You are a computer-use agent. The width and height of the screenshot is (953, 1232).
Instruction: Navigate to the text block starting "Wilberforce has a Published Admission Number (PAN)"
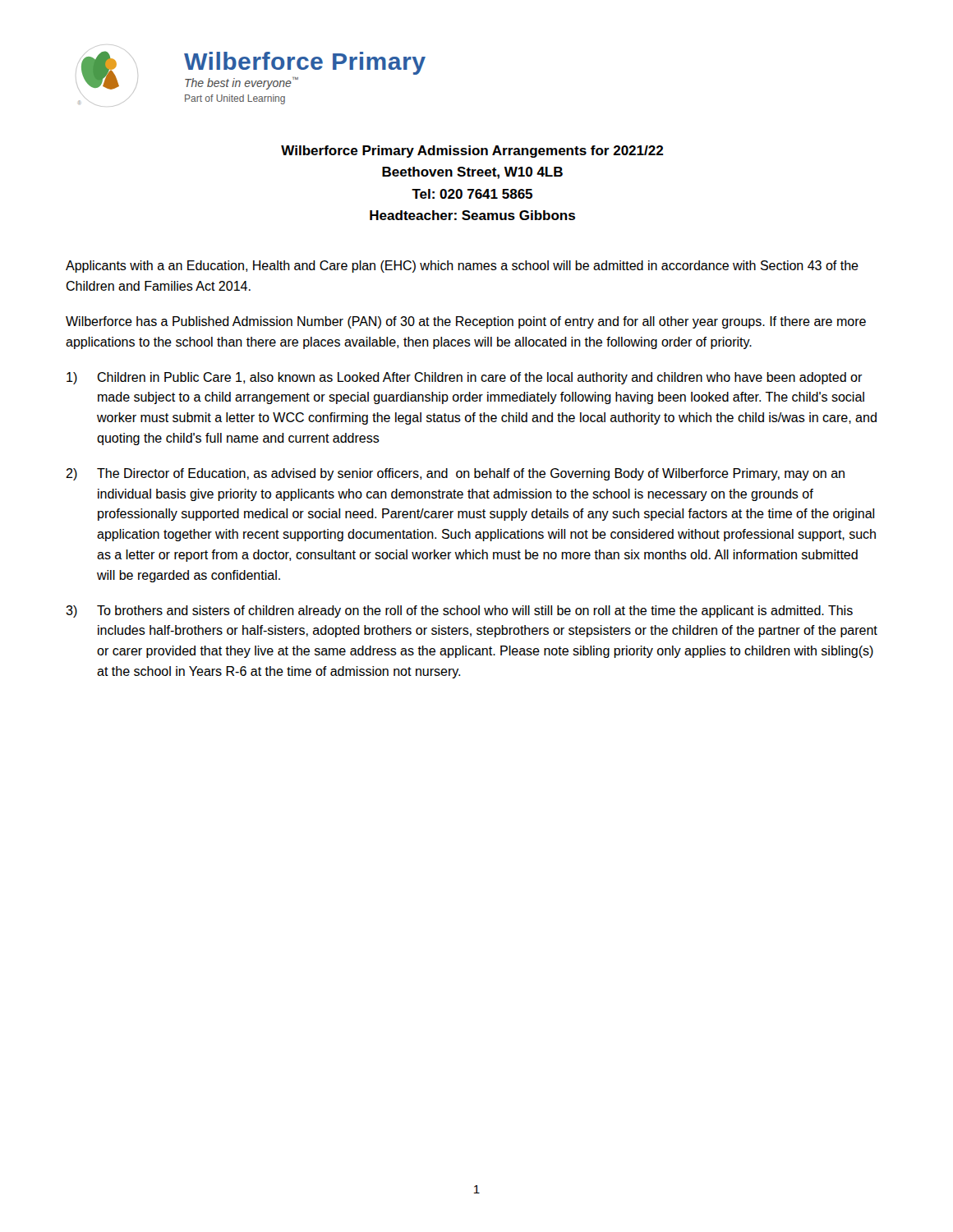click(x=466, y=332)
